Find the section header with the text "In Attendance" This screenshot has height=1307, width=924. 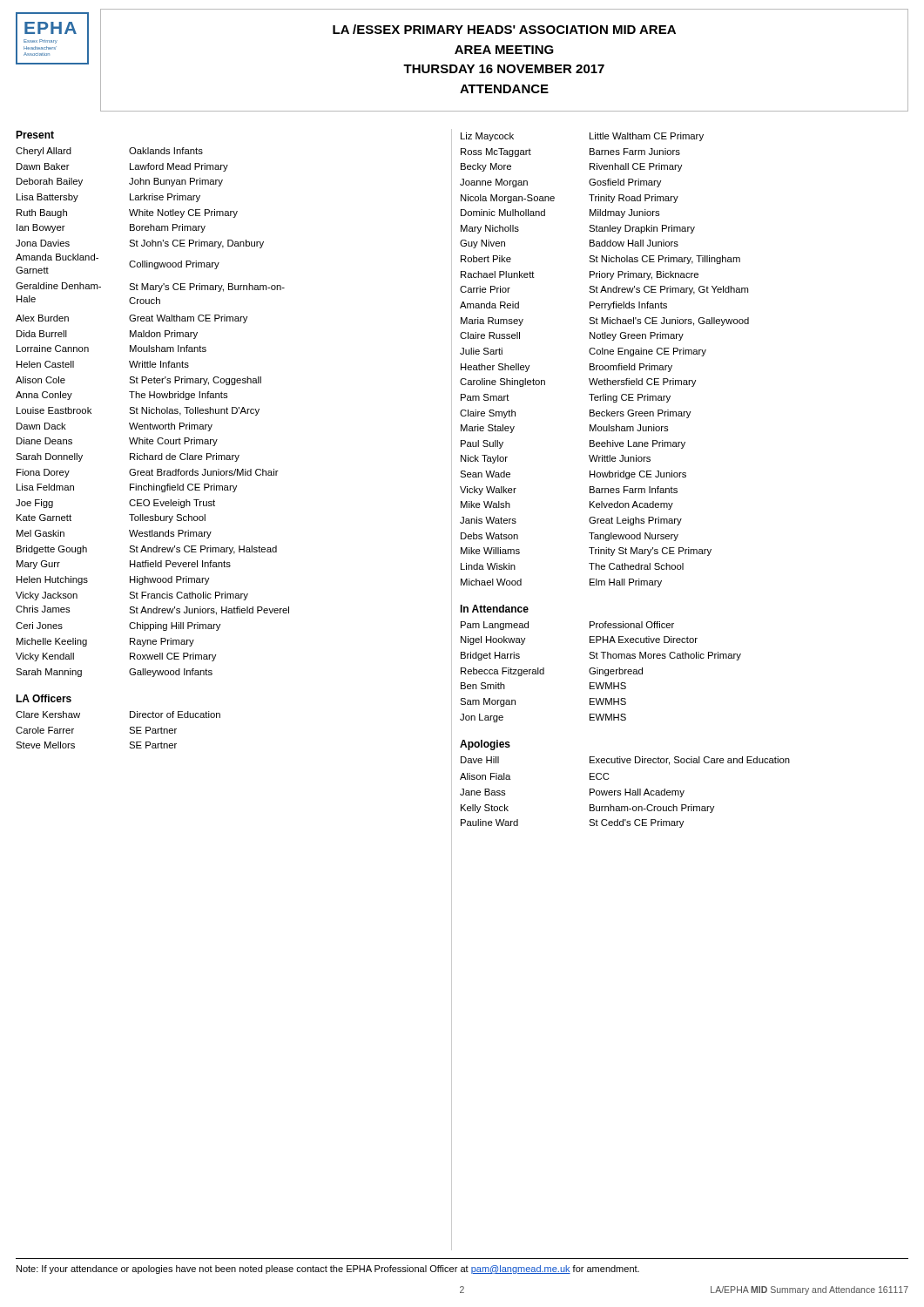point(494,609)
